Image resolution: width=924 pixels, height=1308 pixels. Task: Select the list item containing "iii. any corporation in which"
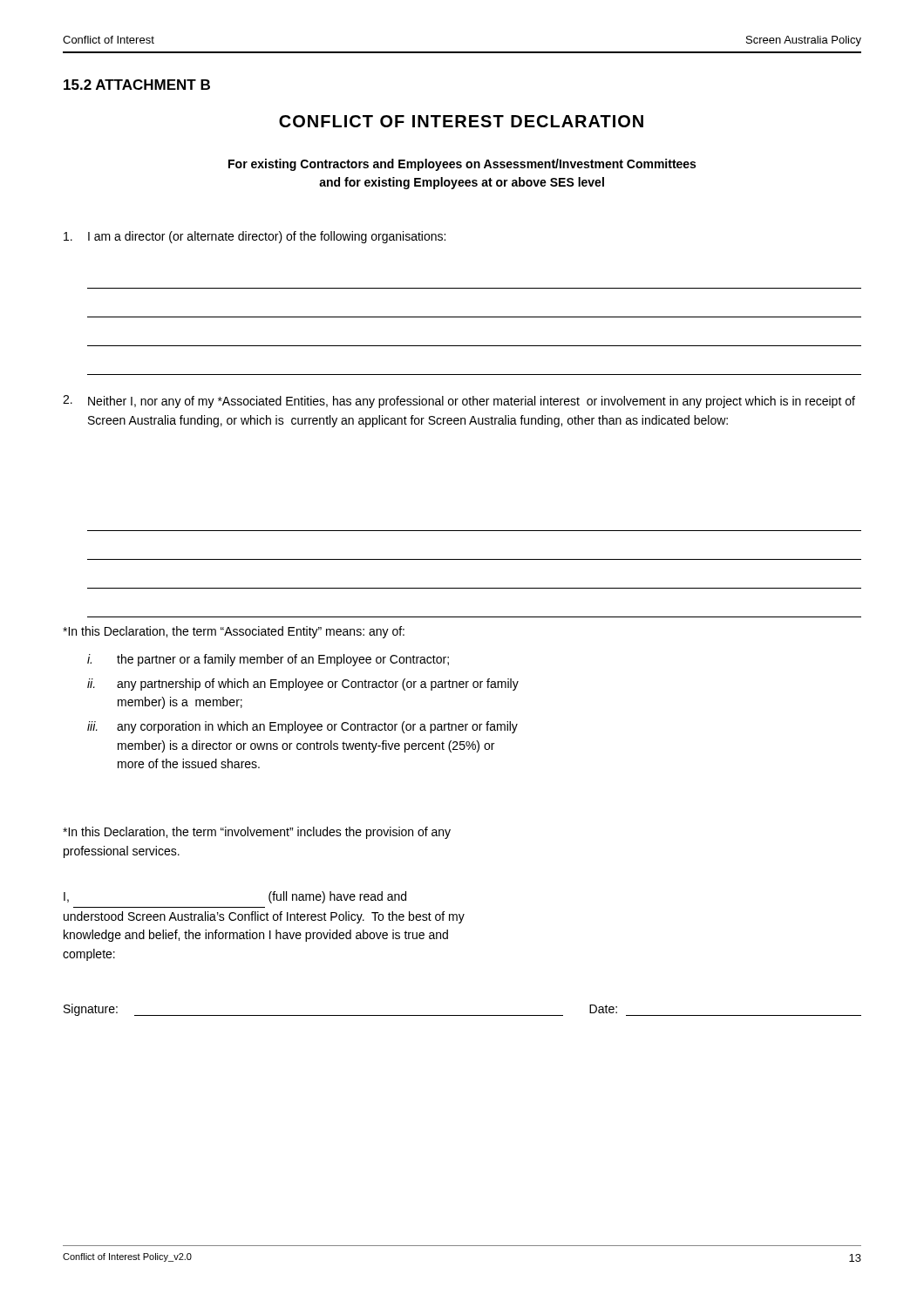pos(302,746)
